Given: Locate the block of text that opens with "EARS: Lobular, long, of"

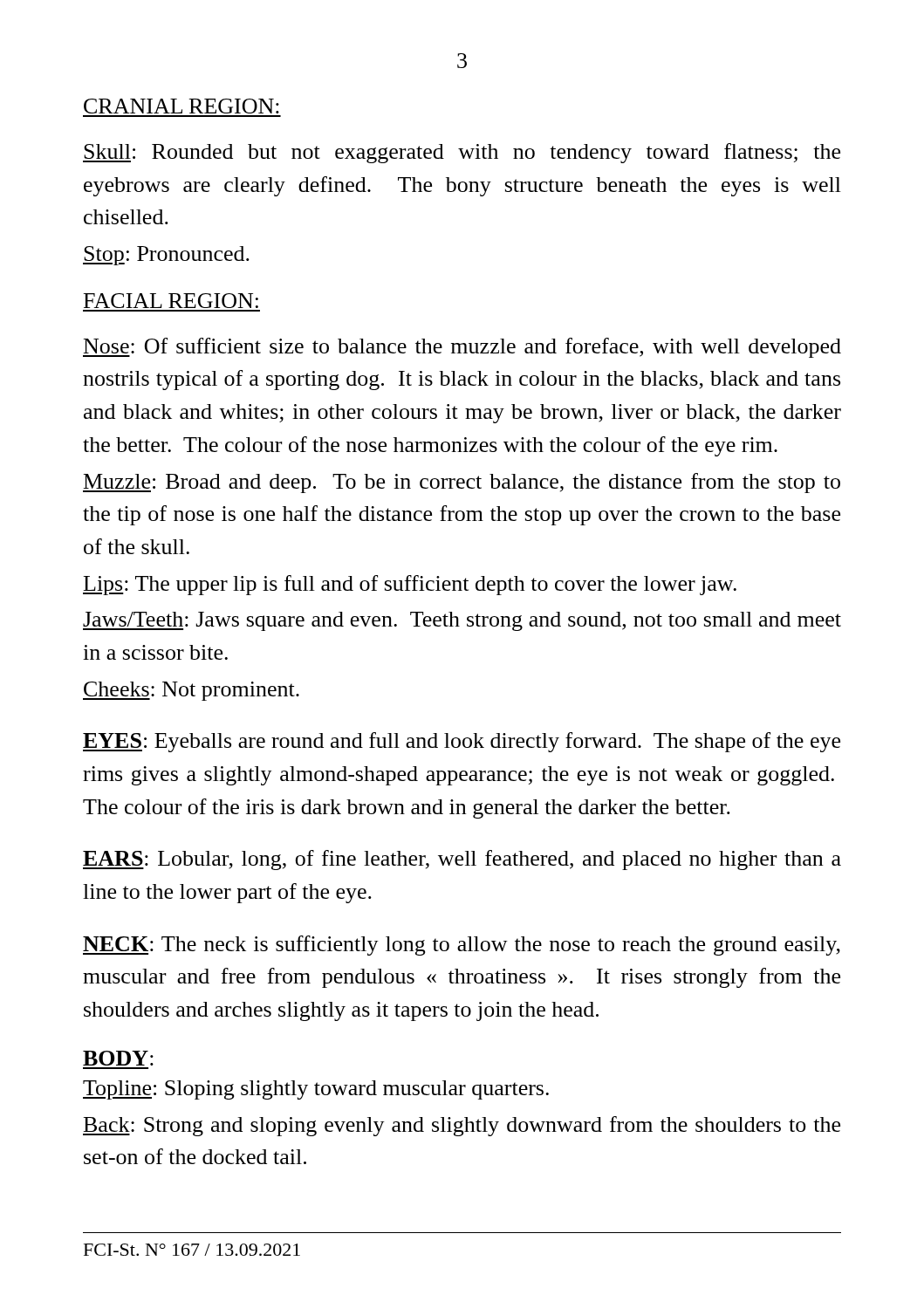Looking at the screenshot, I should 462,875.
